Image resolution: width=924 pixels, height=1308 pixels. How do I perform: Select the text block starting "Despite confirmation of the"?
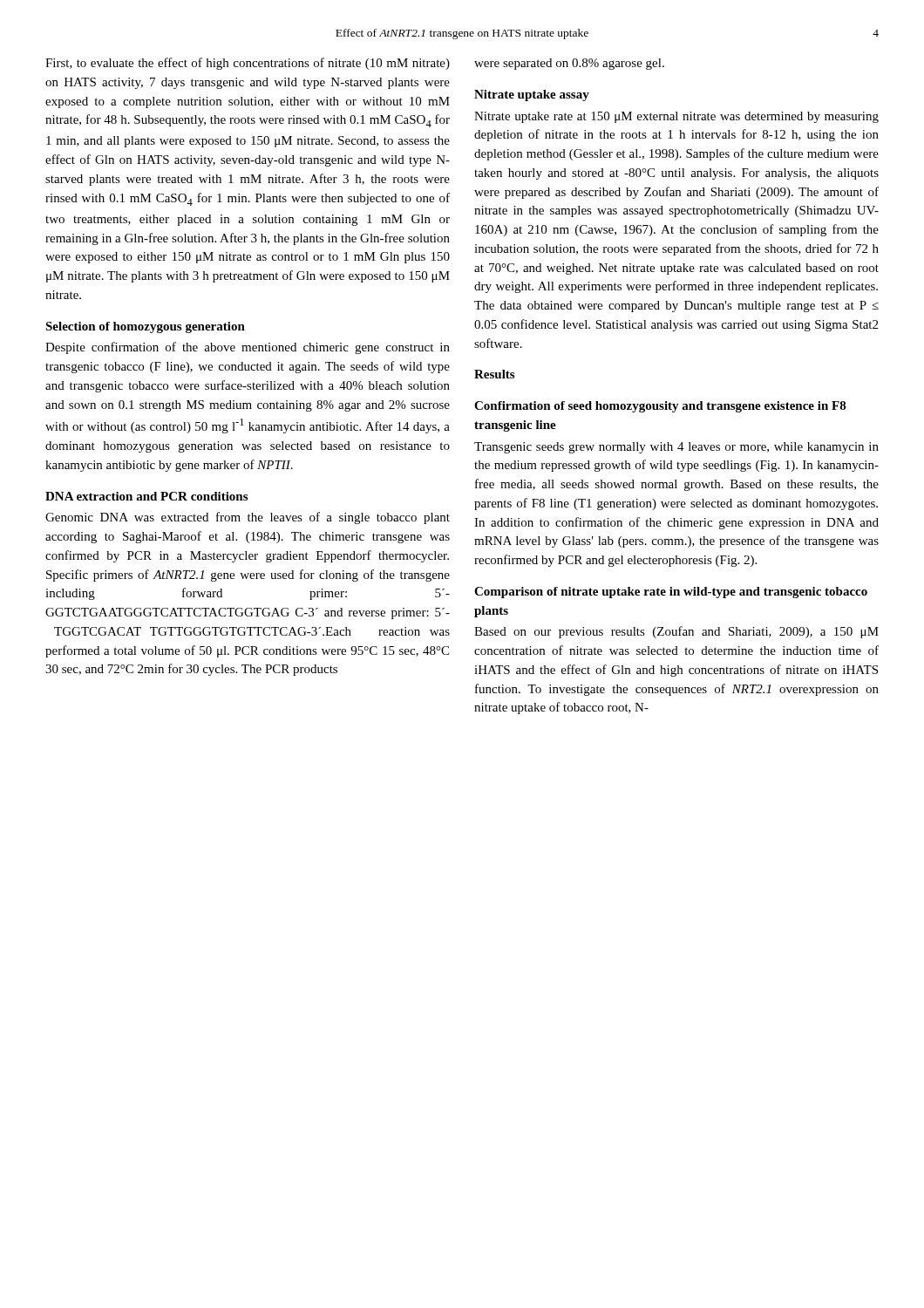[x=248, y=407]
